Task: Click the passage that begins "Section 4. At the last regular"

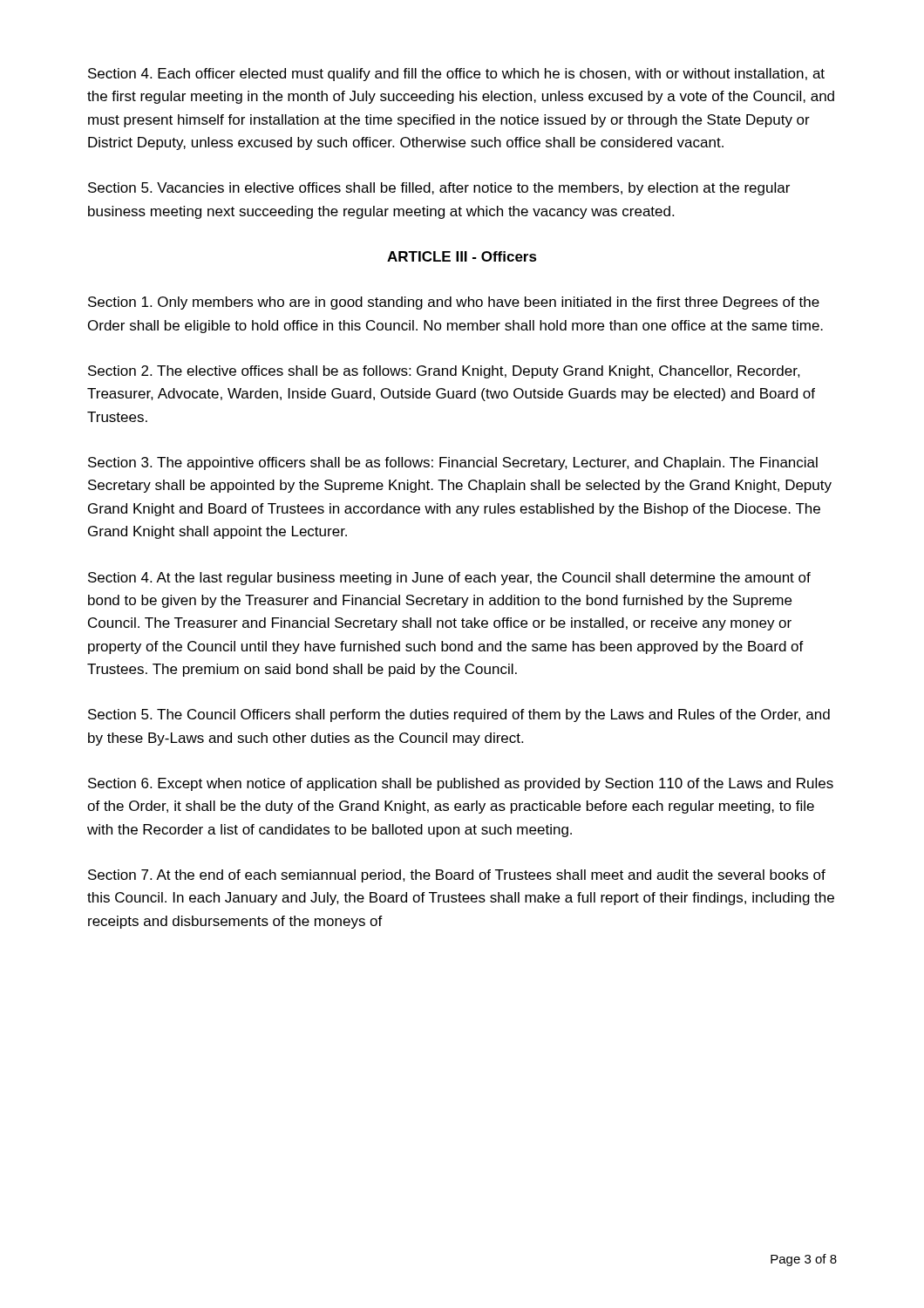Action: pos(449,623)
